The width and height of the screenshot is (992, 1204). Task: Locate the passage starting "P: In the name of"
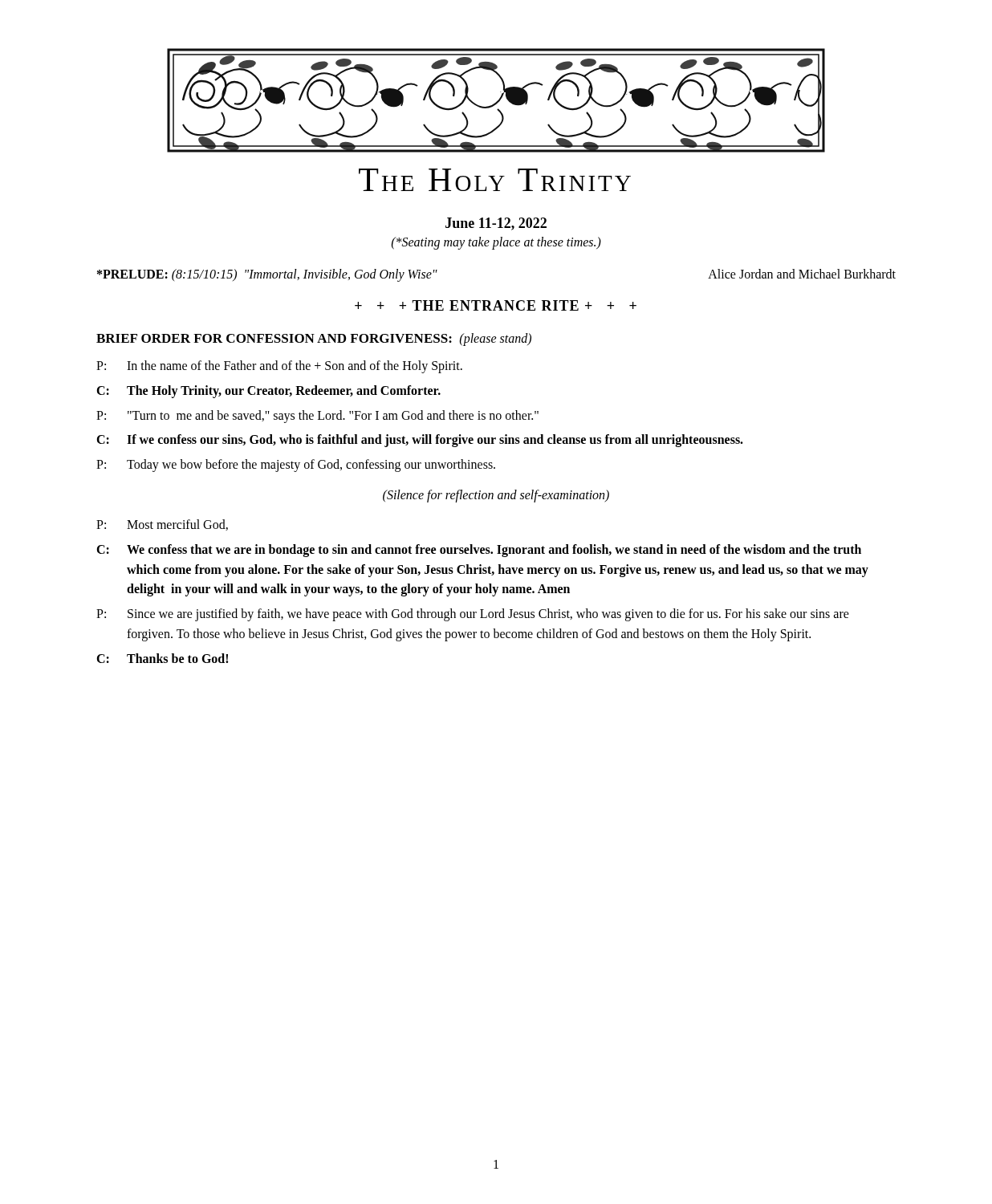pos(279,367)
